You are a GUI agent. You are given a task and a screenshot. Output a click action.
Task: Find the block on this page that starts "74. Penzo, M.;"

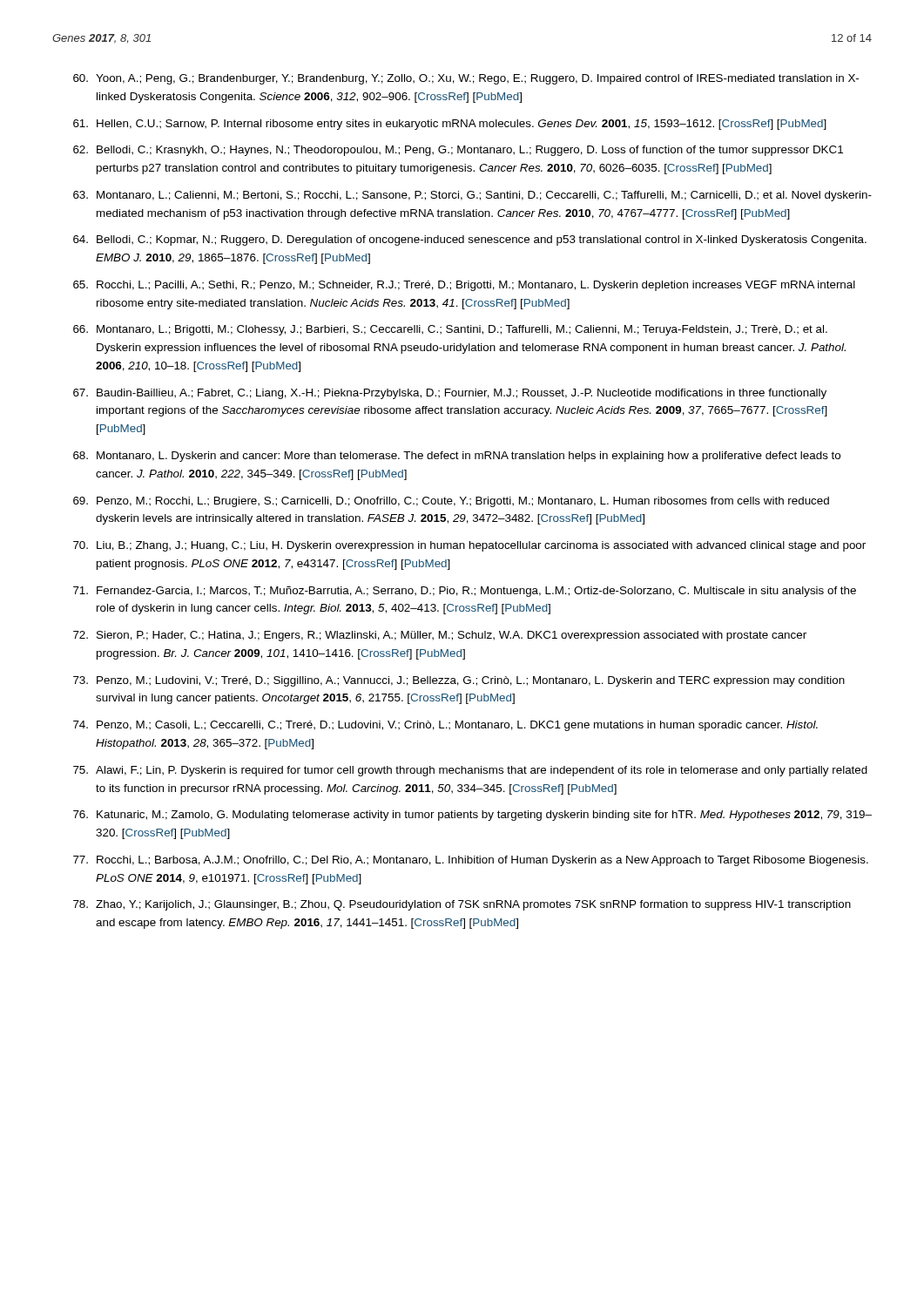[x=462, y=734]
